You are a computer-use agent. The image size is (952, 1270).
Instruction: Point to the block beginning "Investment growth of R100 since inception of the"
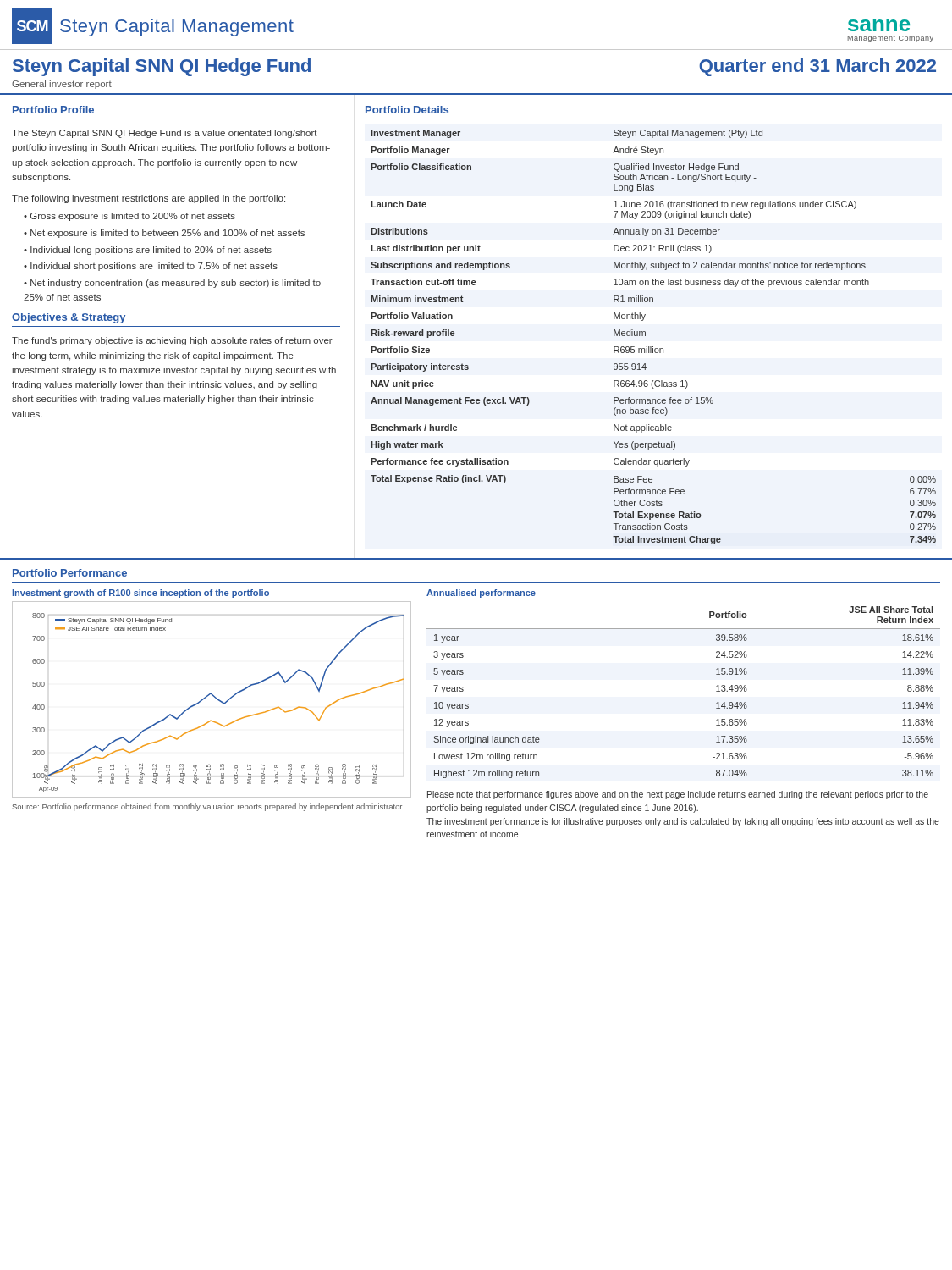click(x=141, y=593)
